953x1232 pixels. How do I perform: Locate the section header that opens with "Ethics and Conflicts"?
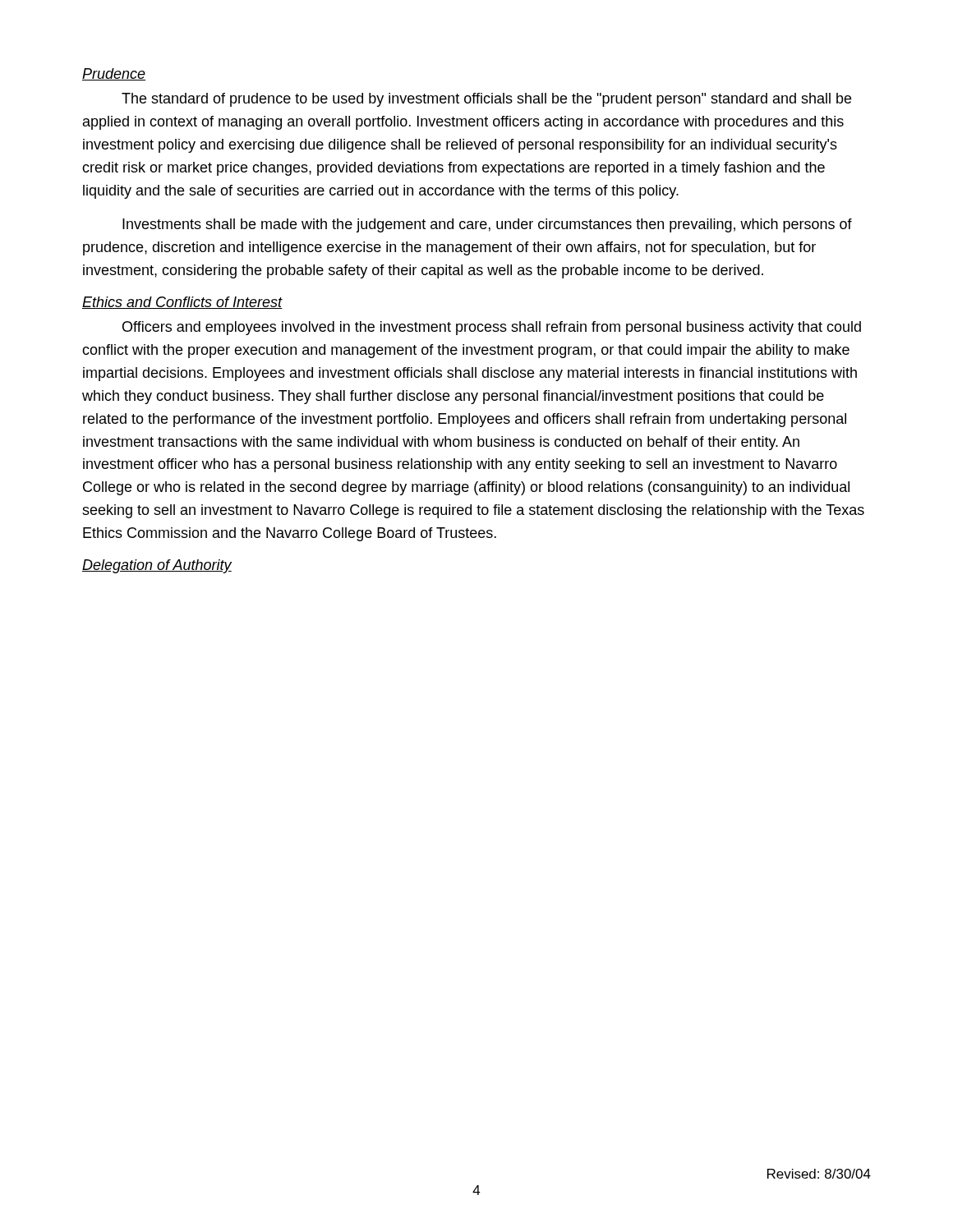pyautogui.click(x=182, y=302)
